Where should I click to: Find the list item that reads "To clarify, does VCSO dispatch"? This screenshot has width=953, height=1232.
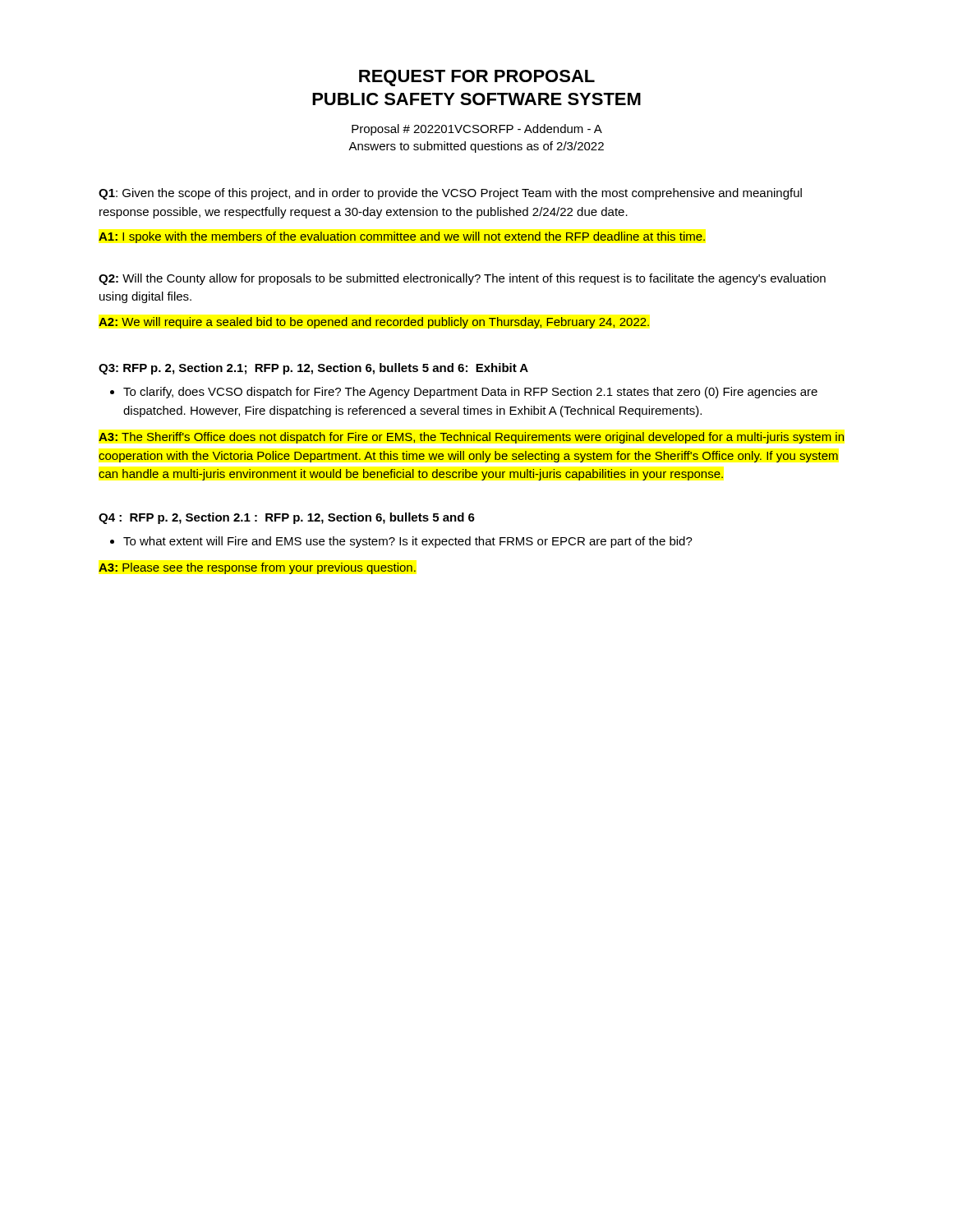(470, 401)
